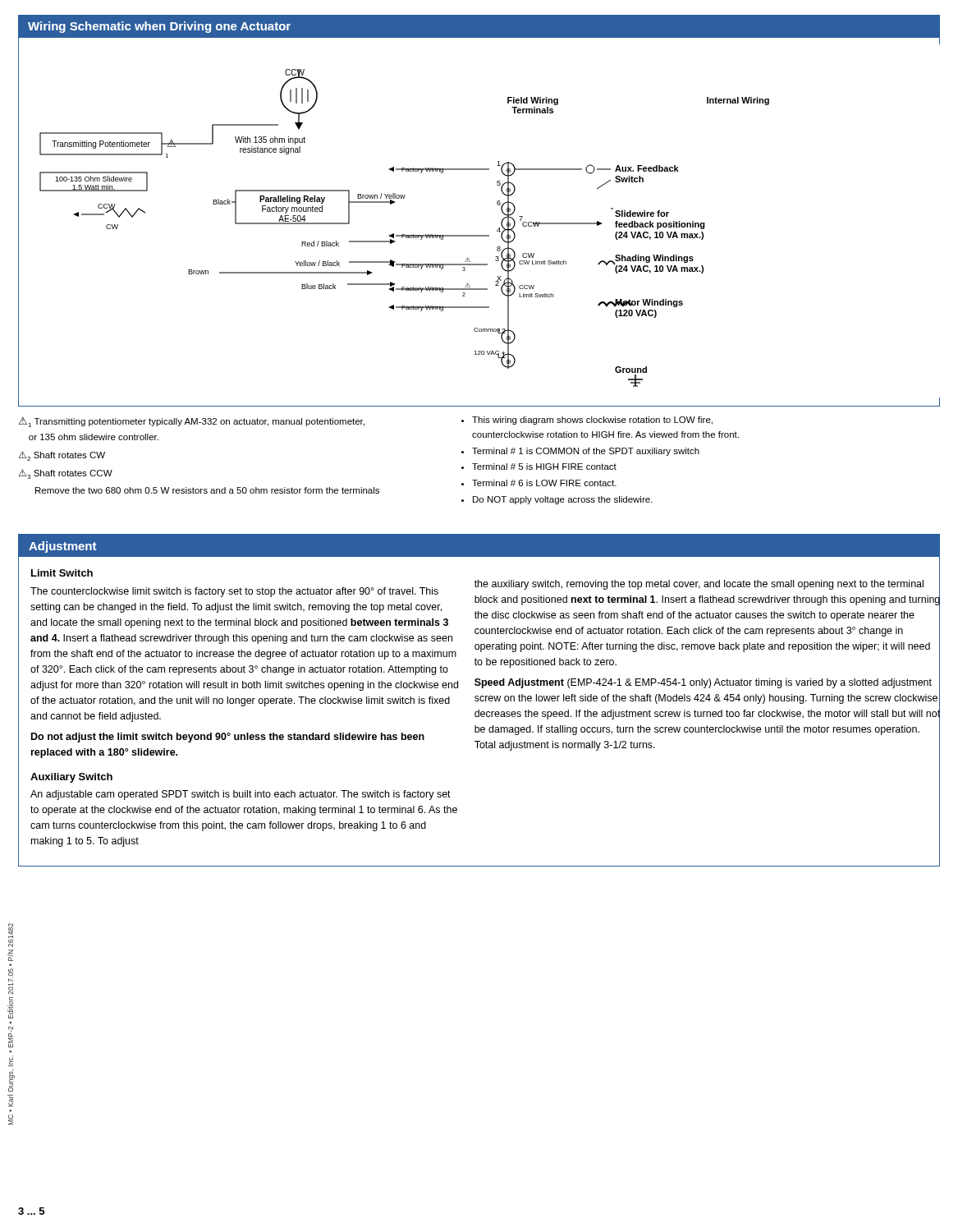Point to the passage starting "An adjustable cam operated SPDT switch is built"

244,818
